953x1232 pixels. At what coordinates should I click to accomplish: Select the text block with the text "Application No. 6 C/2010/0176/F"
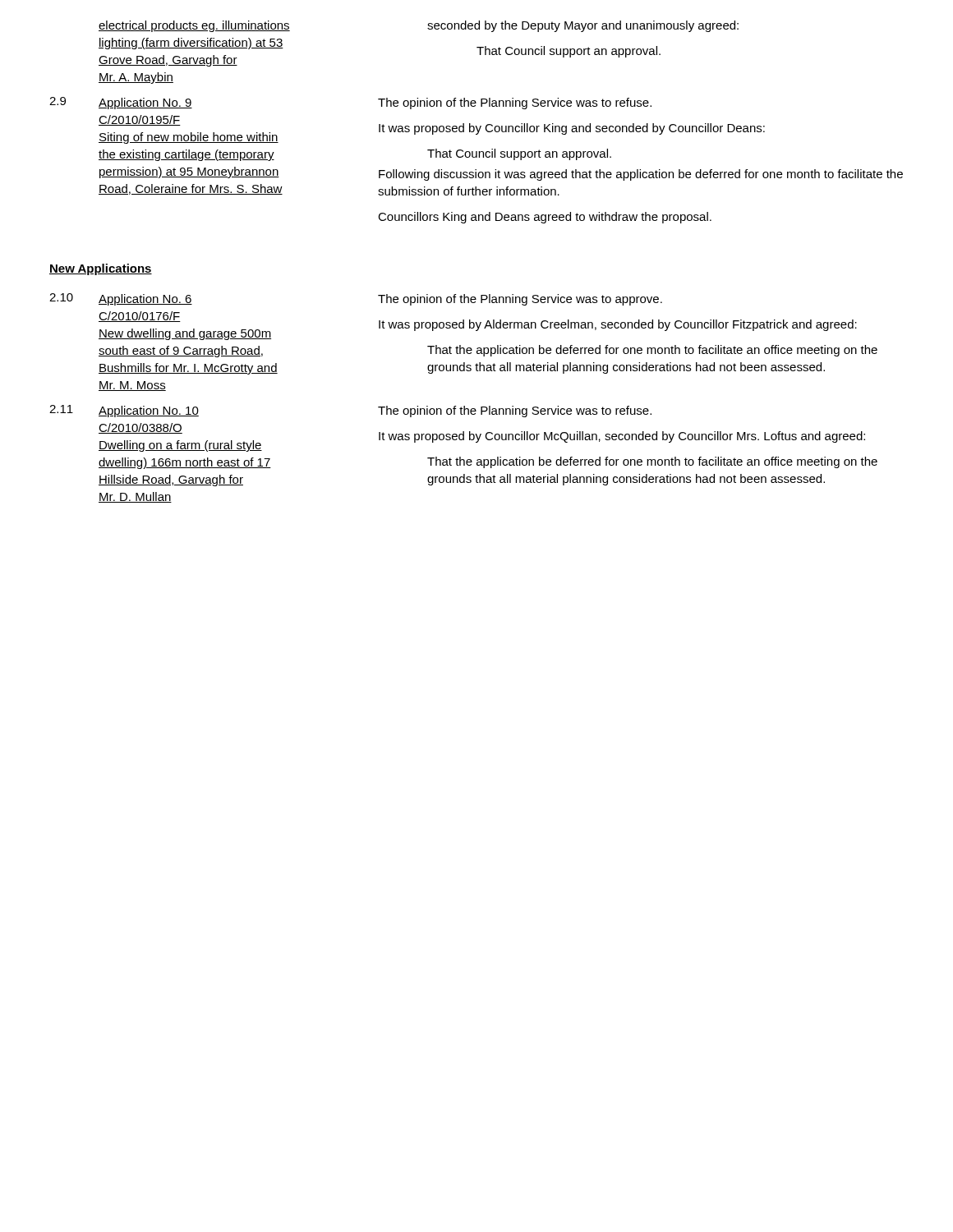click(188, 342)
